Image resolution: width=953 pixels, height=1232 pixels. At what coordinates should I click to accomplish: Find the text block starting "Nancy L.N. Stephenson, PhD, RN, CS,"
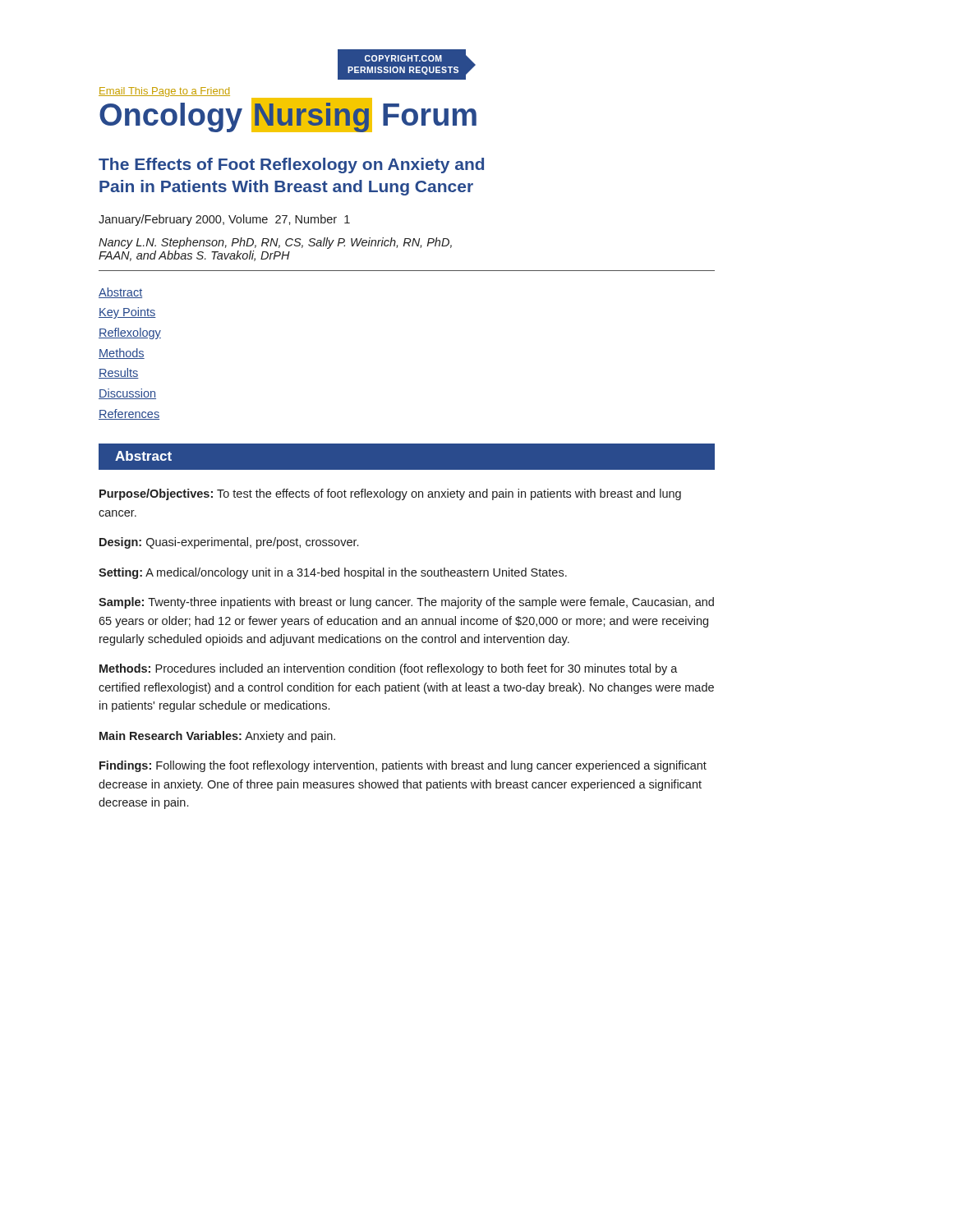pos(276,249)
